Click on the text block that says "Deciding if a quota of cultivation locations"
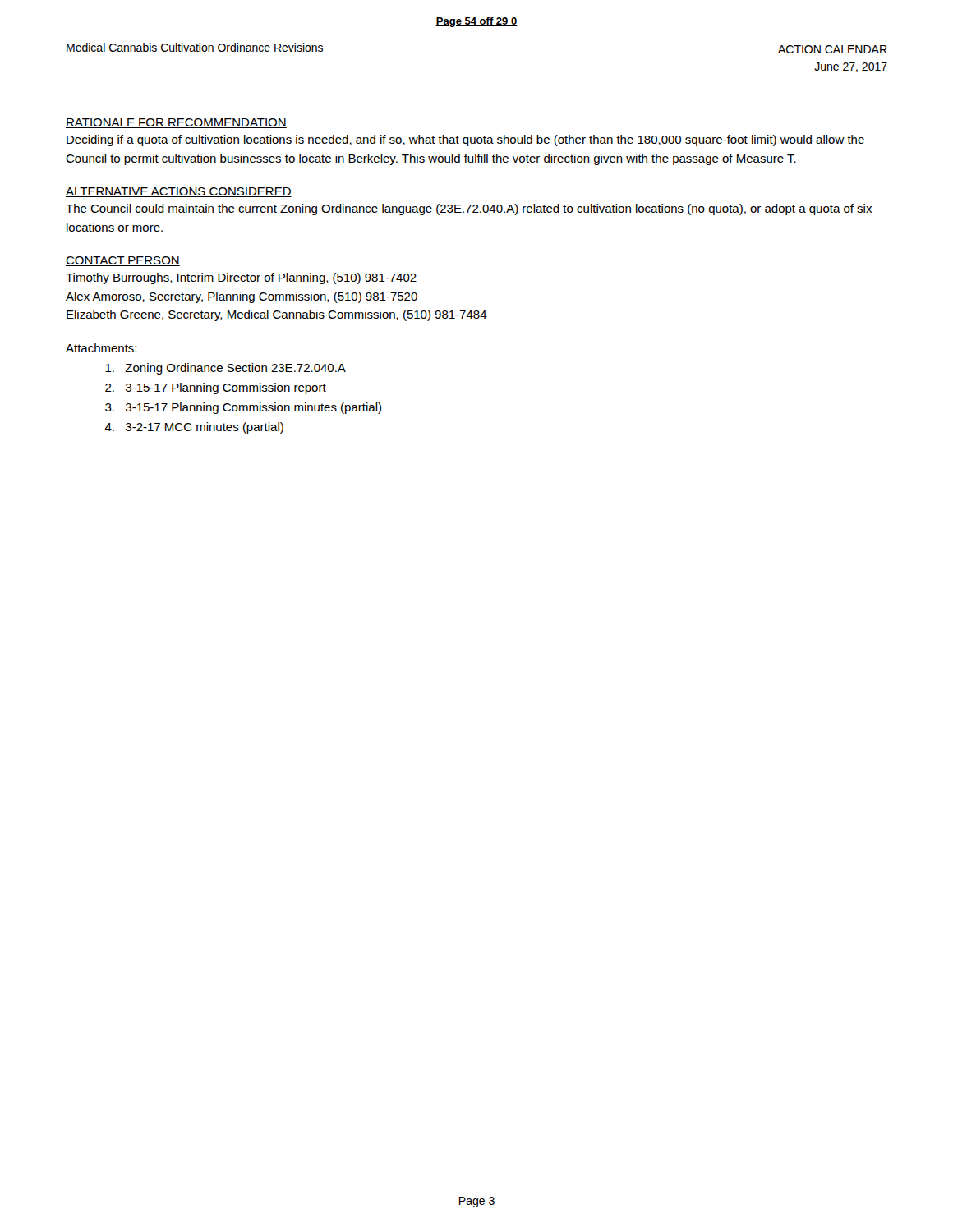This screenshot has width=953, height=1232. click(465, 148)
